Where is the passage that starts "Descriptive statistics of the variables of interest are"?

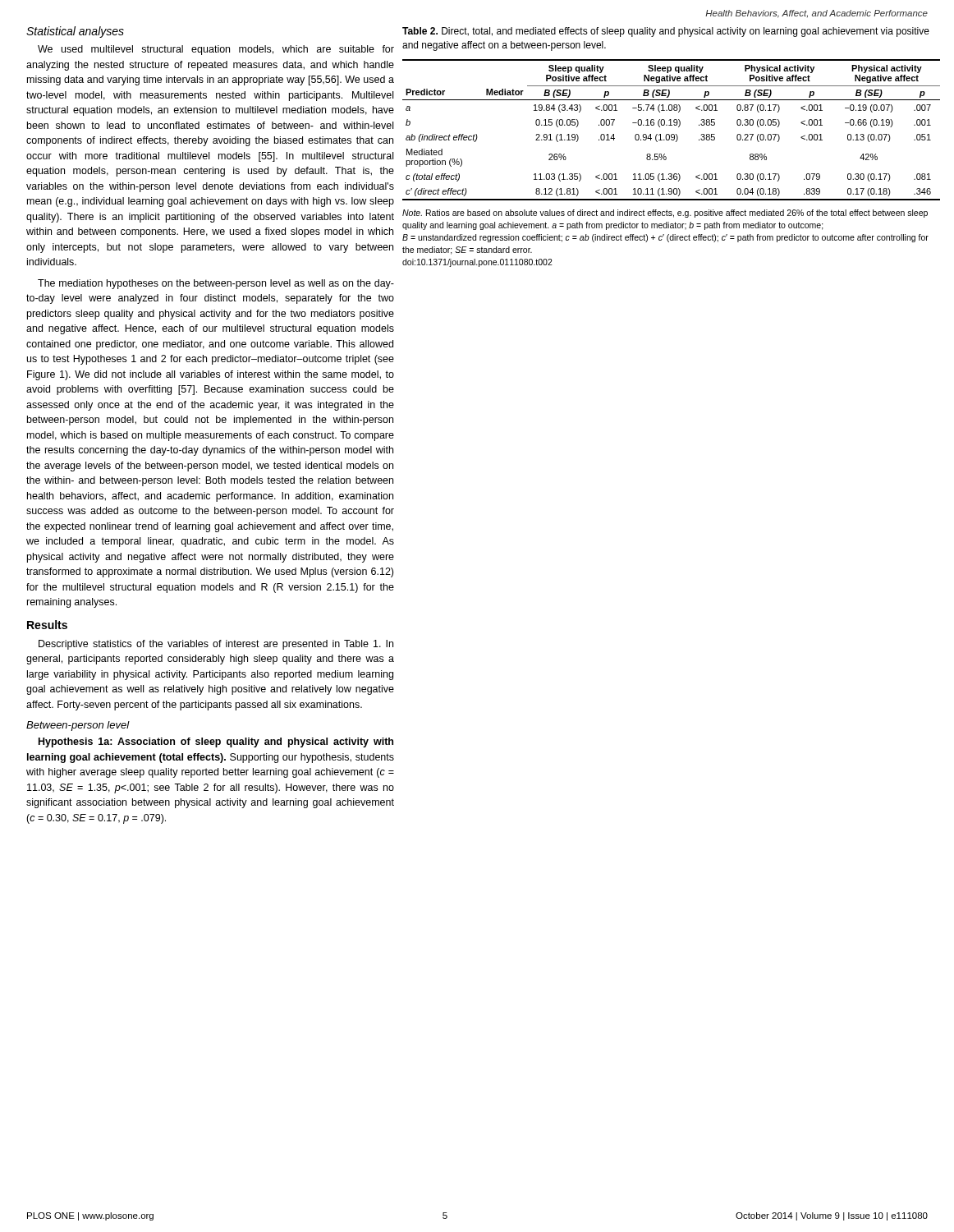pyautogui.click(x=210, y=674)
